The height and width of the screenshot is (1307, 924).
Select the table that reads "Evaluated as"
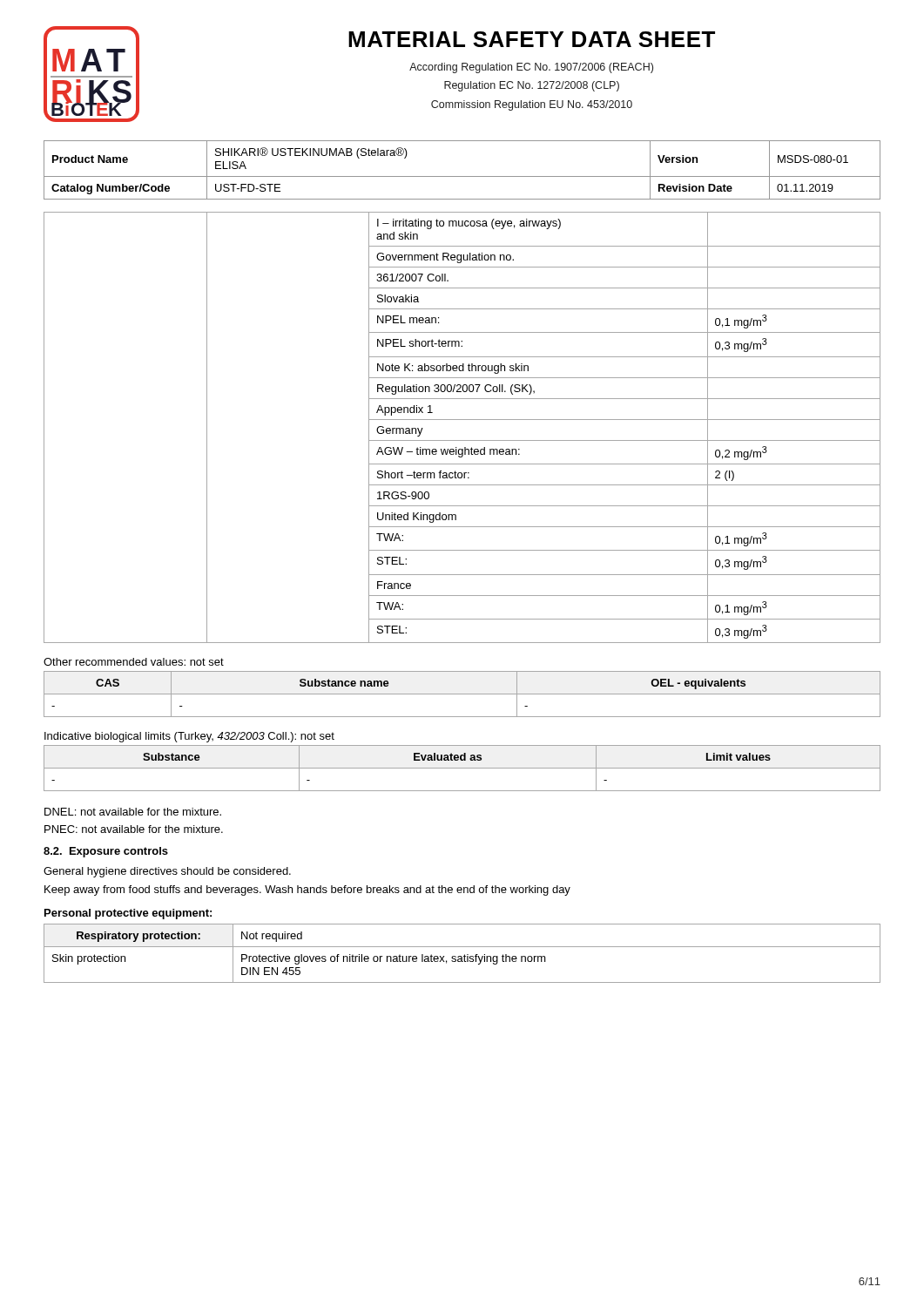click(462, 768)
